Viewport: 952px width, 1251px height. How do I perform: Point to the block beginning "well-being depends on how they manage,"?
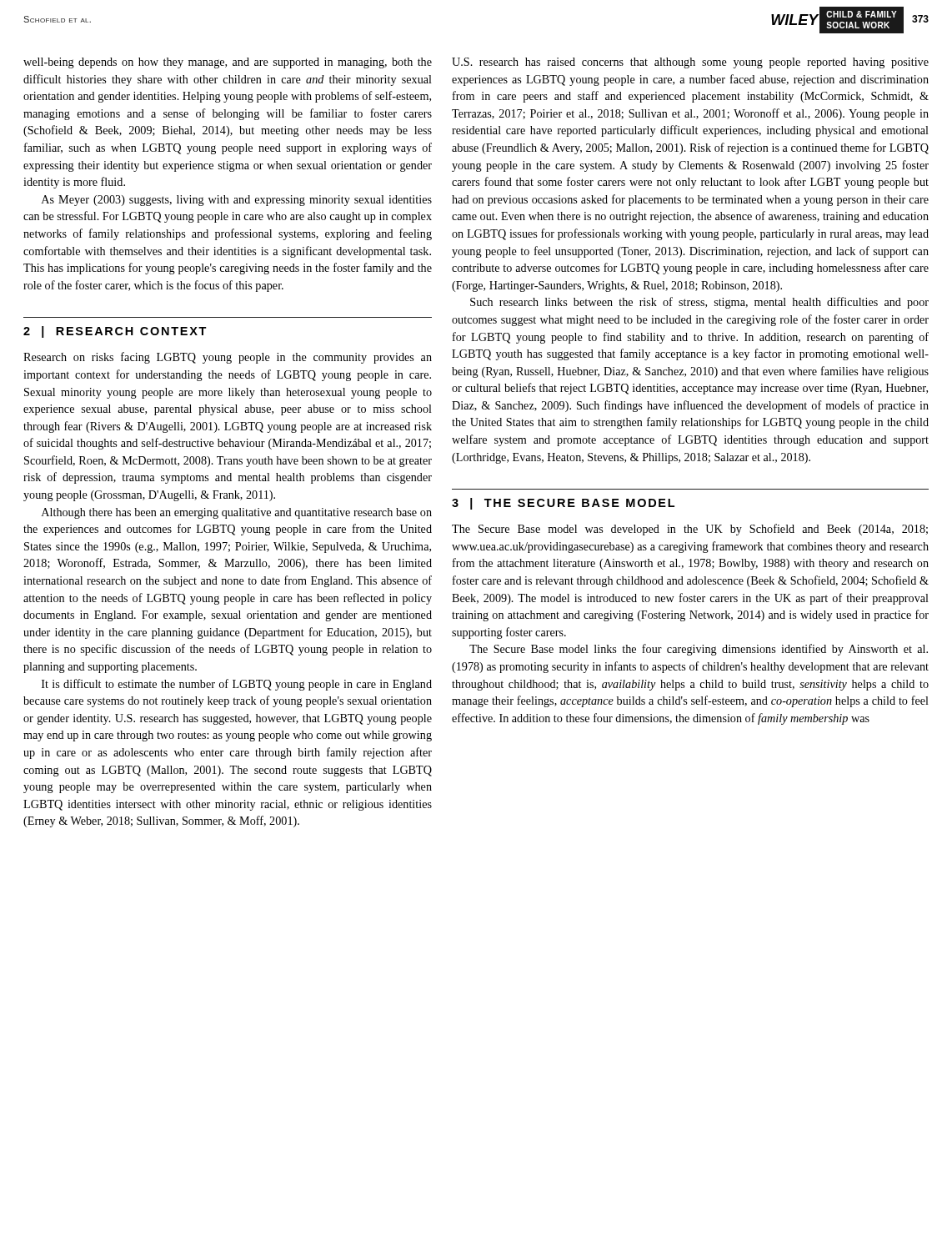click(x=228, y=174)
